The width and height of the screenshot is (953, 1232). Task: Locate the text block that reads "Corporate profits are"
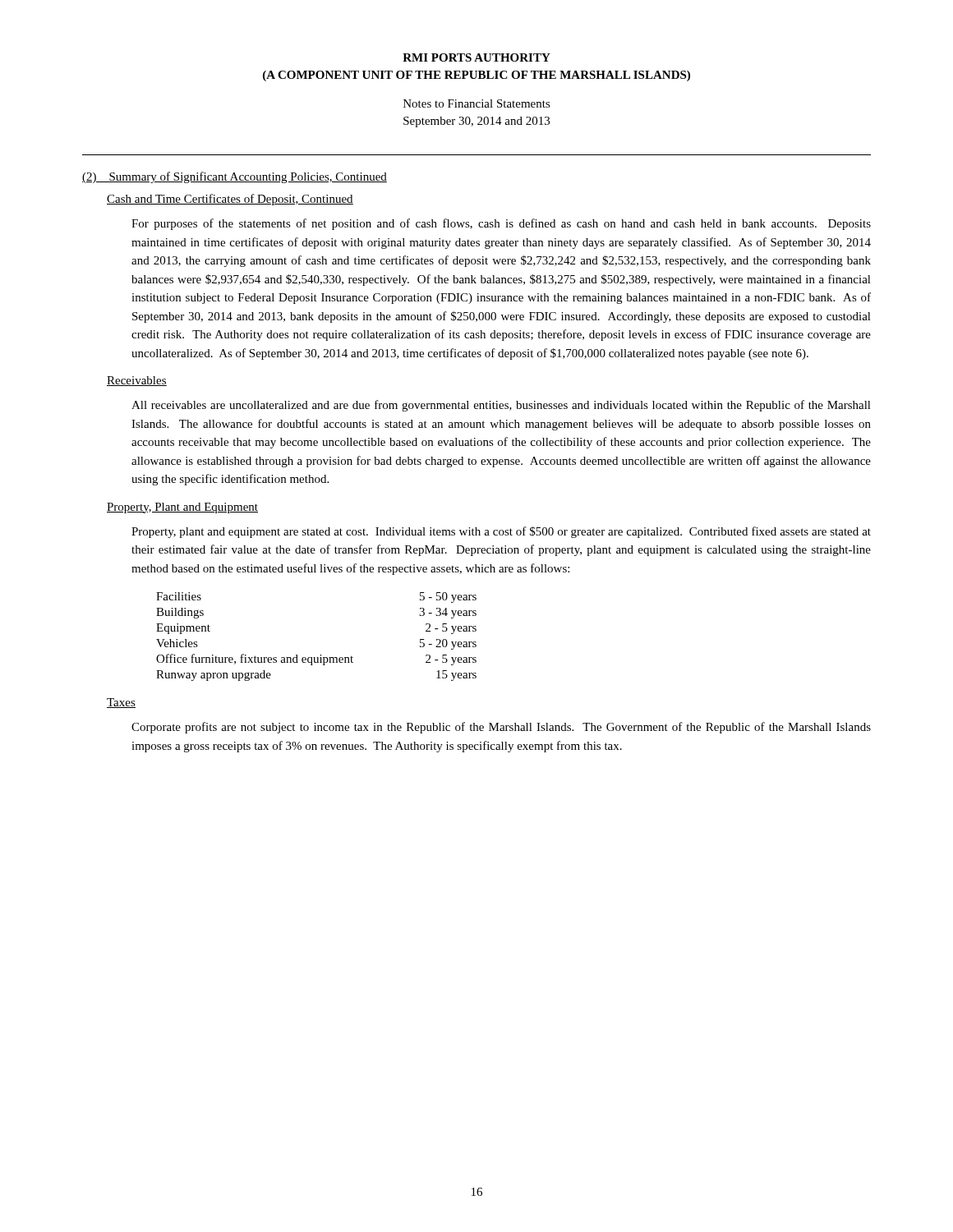[x=501, y=736]
